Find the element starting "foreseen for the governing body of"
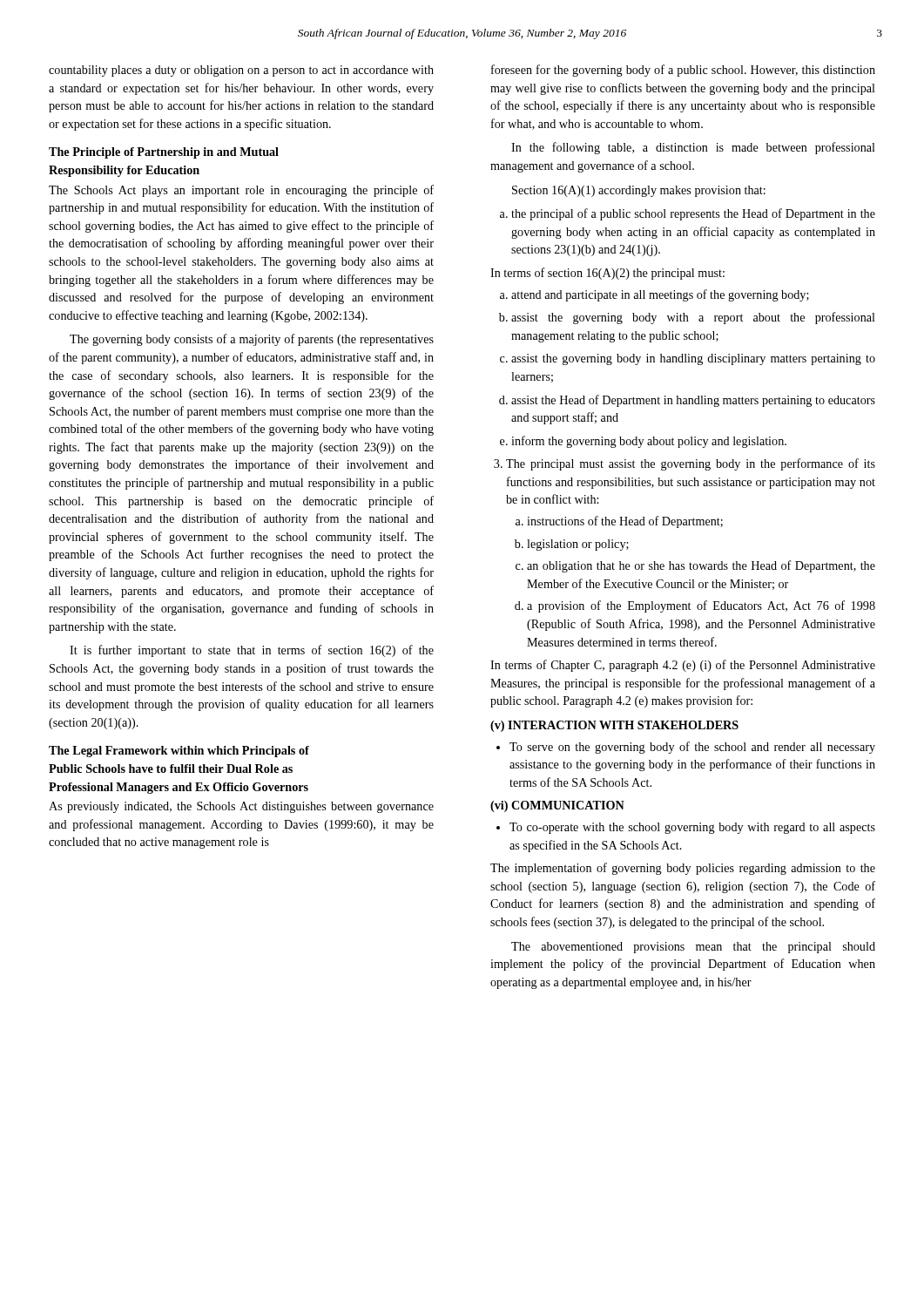 683,97
